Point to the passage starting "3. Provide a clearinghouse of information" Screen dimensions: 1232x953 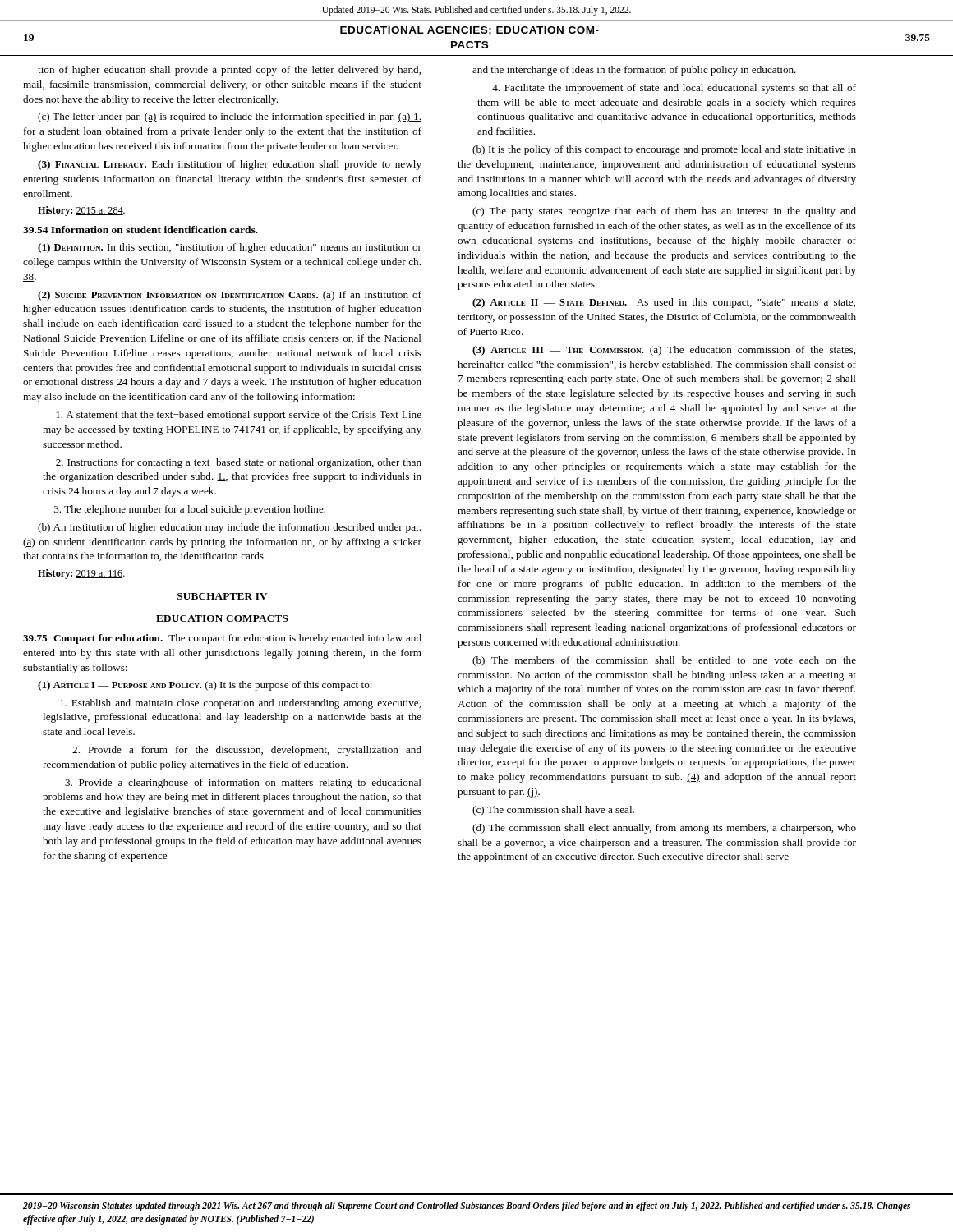[x=222, y=819]
